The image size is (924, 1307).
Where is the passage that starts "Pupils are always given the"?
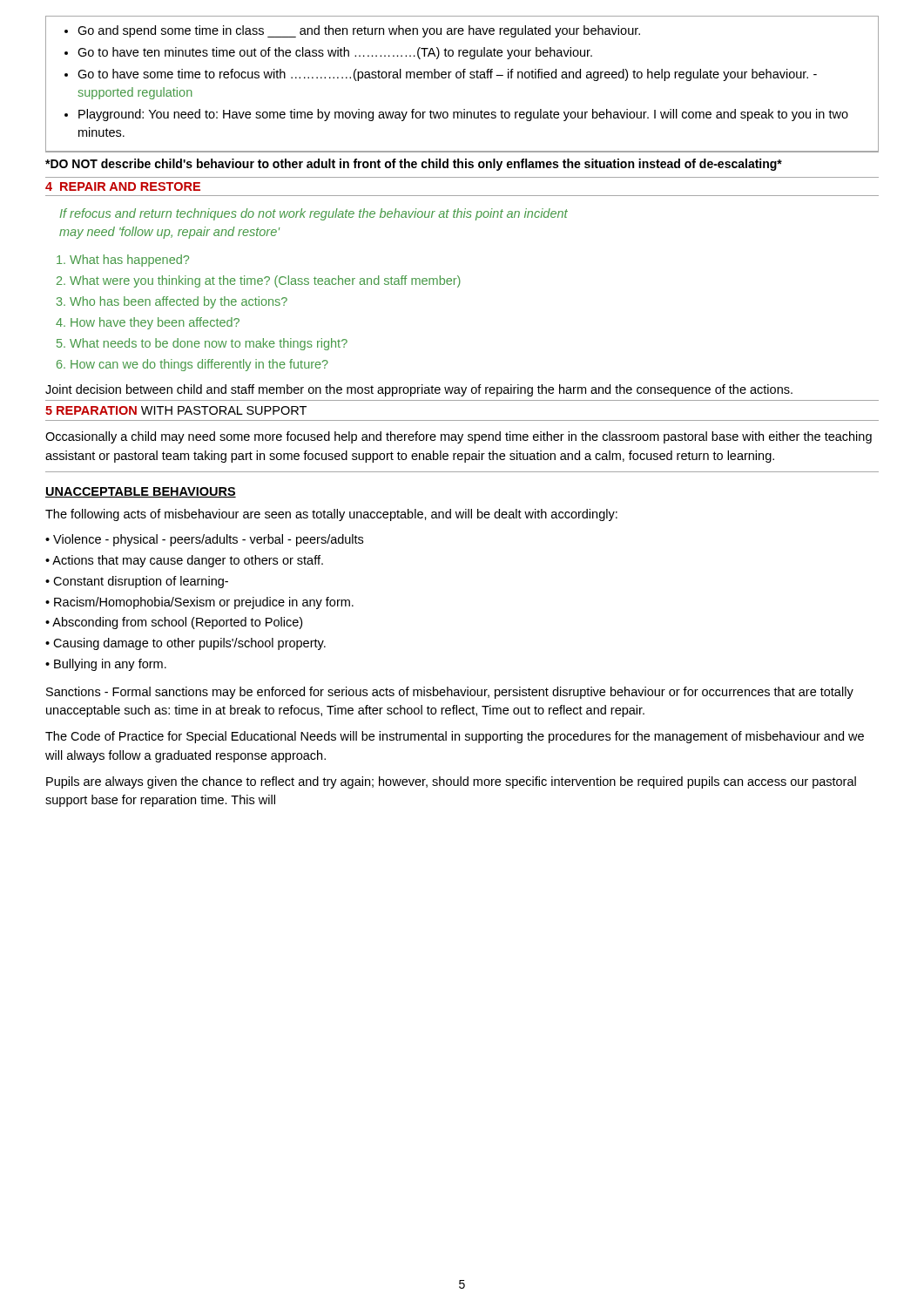[x=451, y=791]
